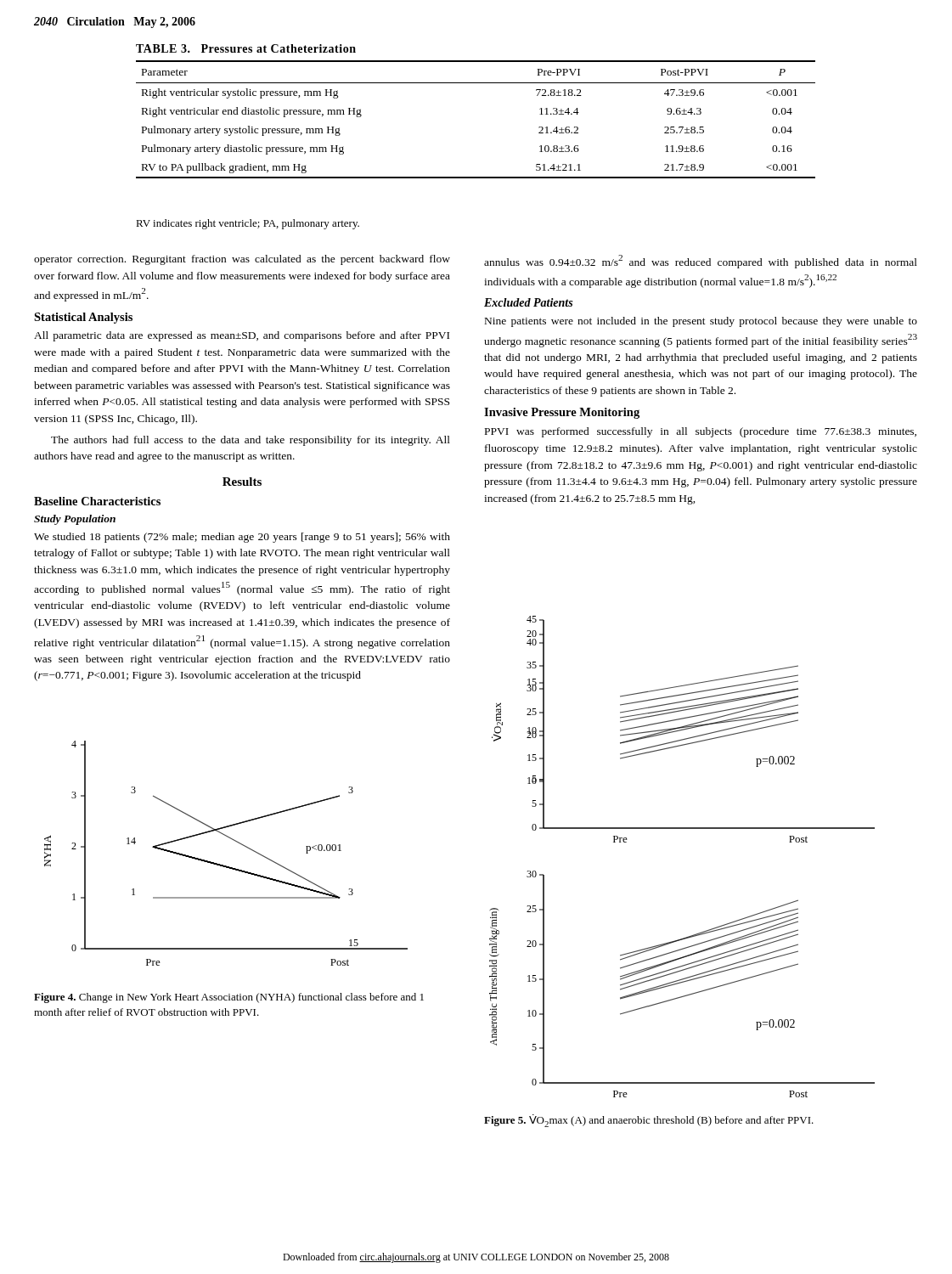This screenshot has height=1274, width=952.
Task: Navigate to the region starting "operator correction. Regurgitant fraction was"
Action: (242, 277)
